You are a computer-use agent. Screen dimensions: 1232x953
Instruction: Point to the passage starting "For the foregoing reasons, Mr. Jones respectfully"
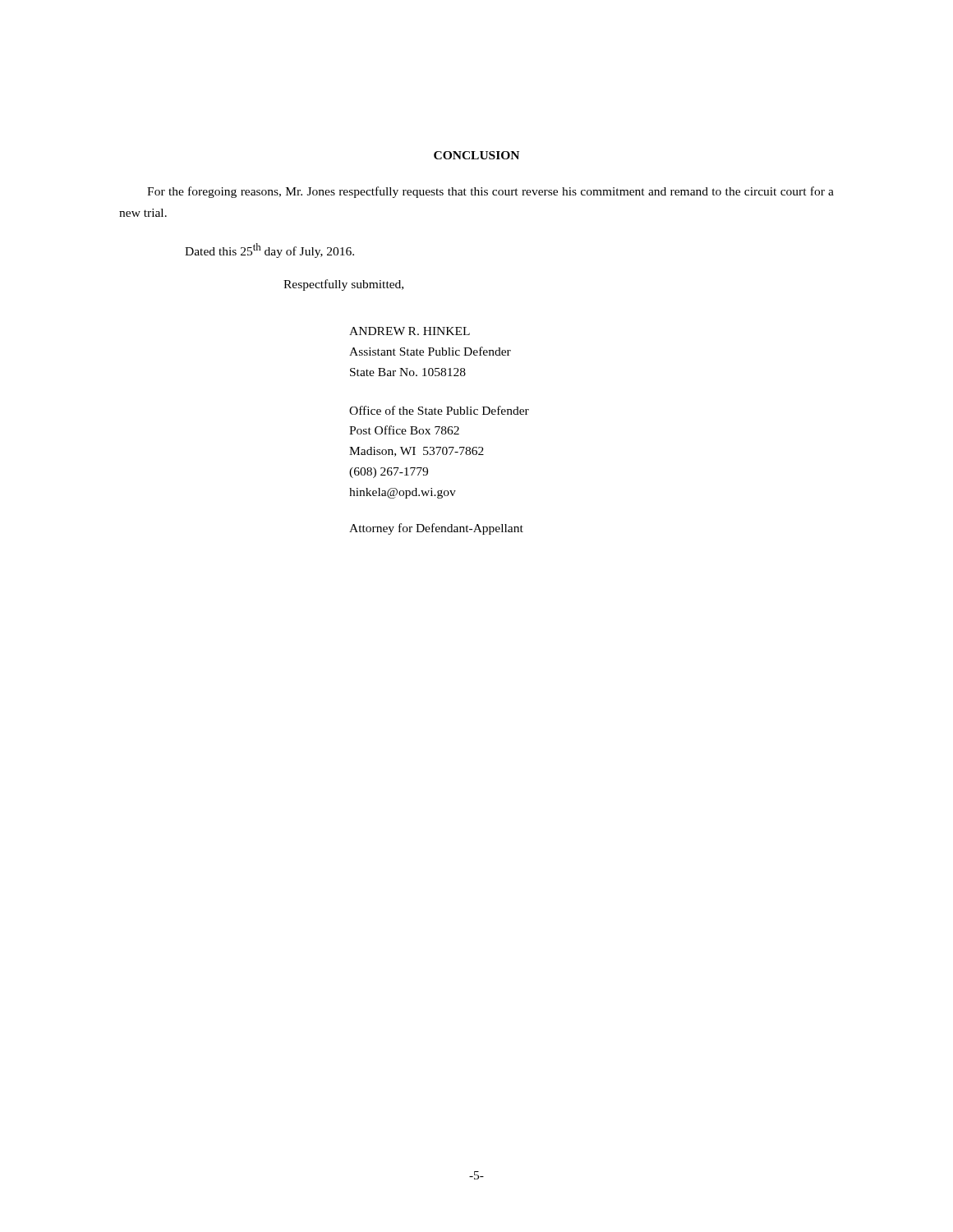pyautogui.click(x=476, y=201)
